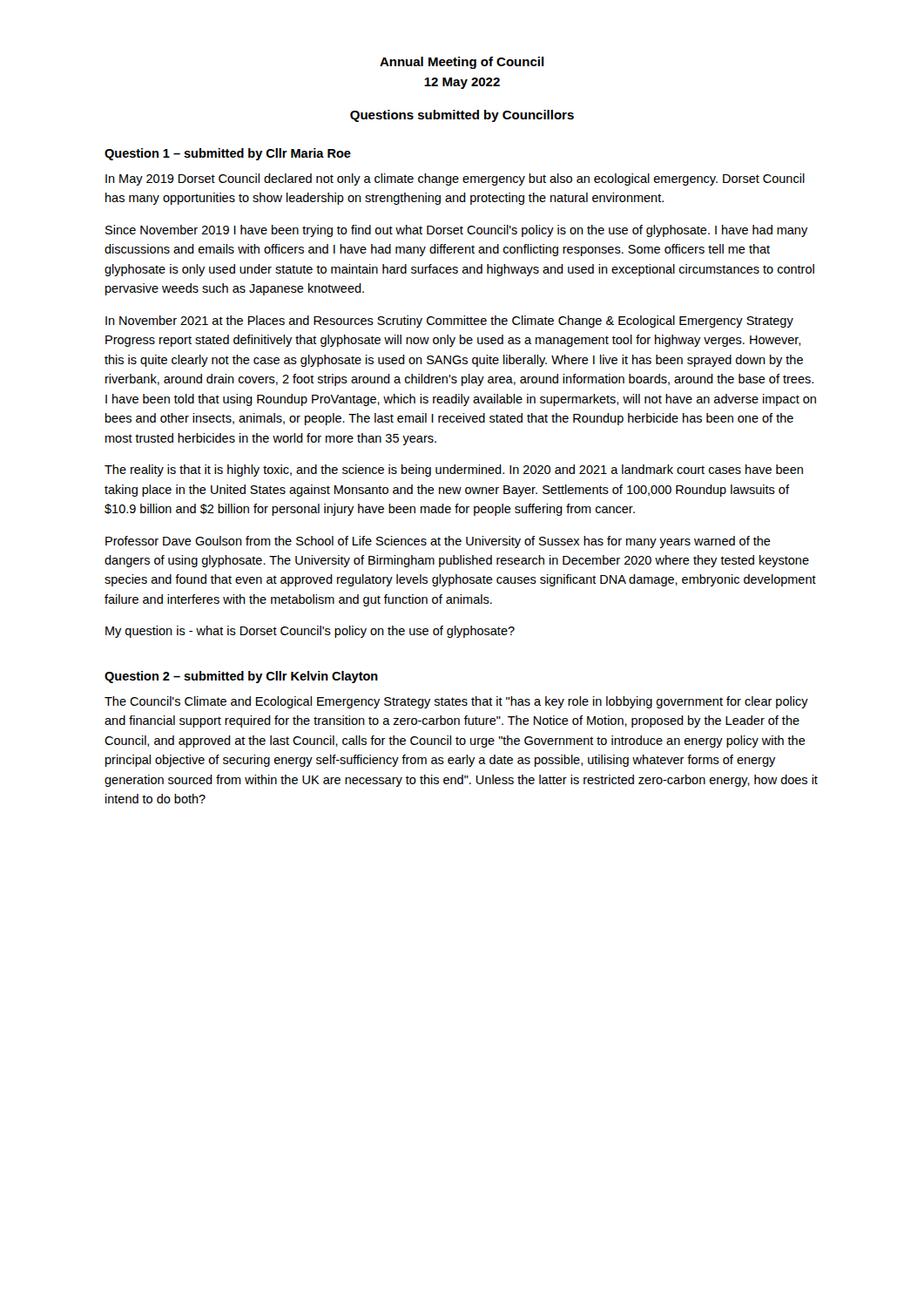Click on the text block with the text "The reality is"

pyautogui.click(x=454, y=489)
